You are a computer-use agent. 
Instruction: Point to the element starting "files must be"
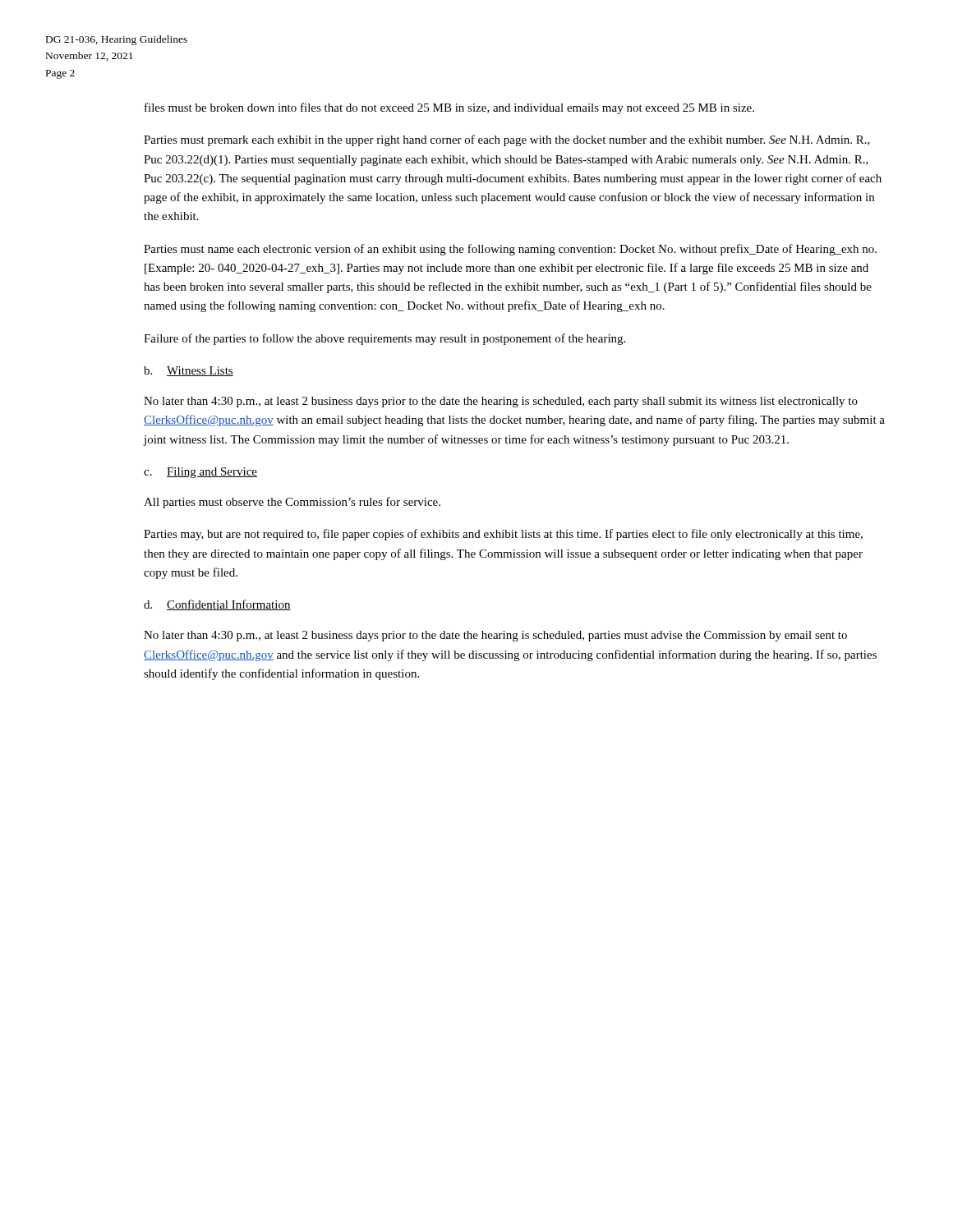[x=449, y=108]
